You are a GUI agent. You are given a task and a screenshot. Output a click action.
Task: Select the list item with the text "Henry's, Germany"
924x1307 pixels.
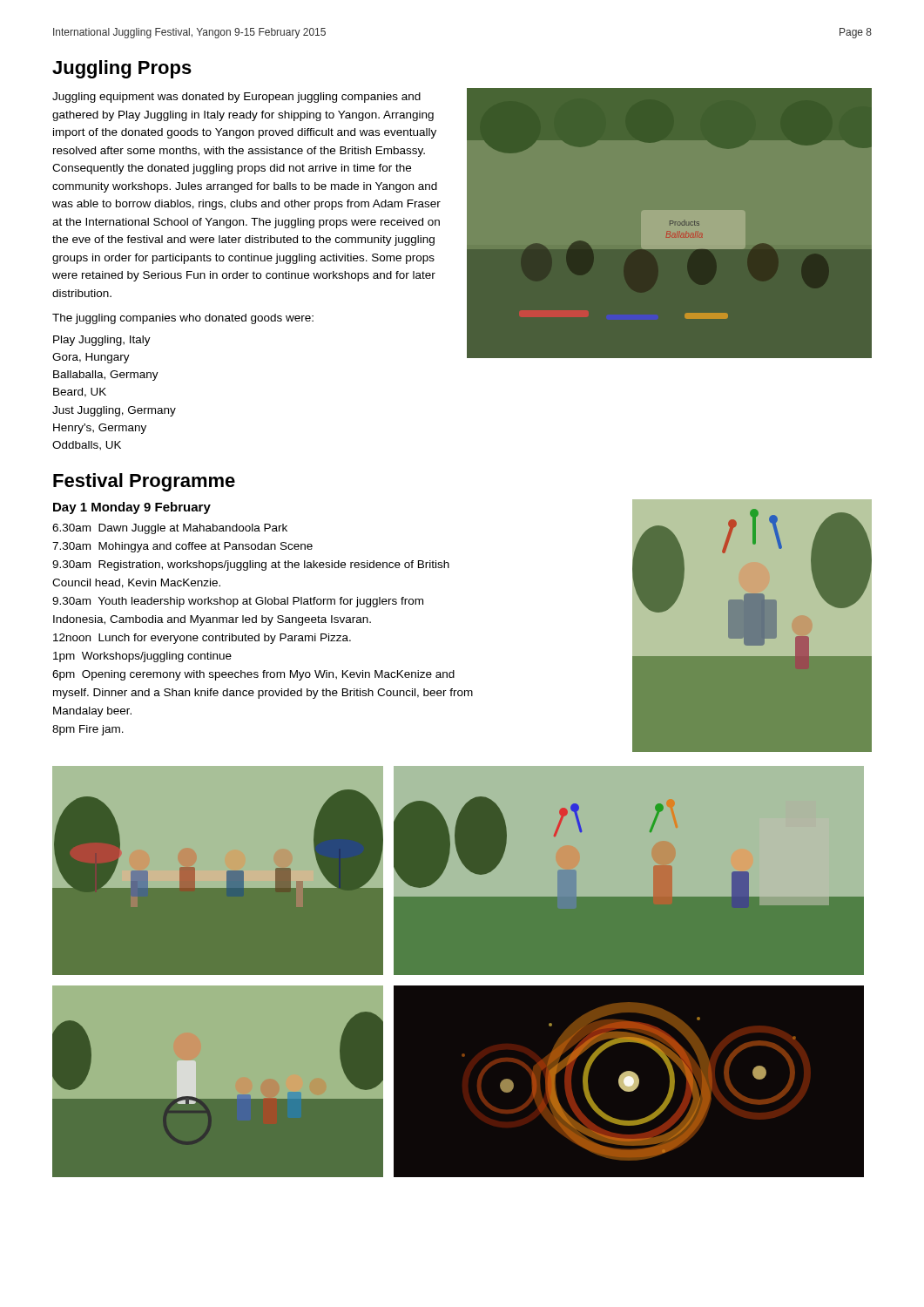pos(99,427)
